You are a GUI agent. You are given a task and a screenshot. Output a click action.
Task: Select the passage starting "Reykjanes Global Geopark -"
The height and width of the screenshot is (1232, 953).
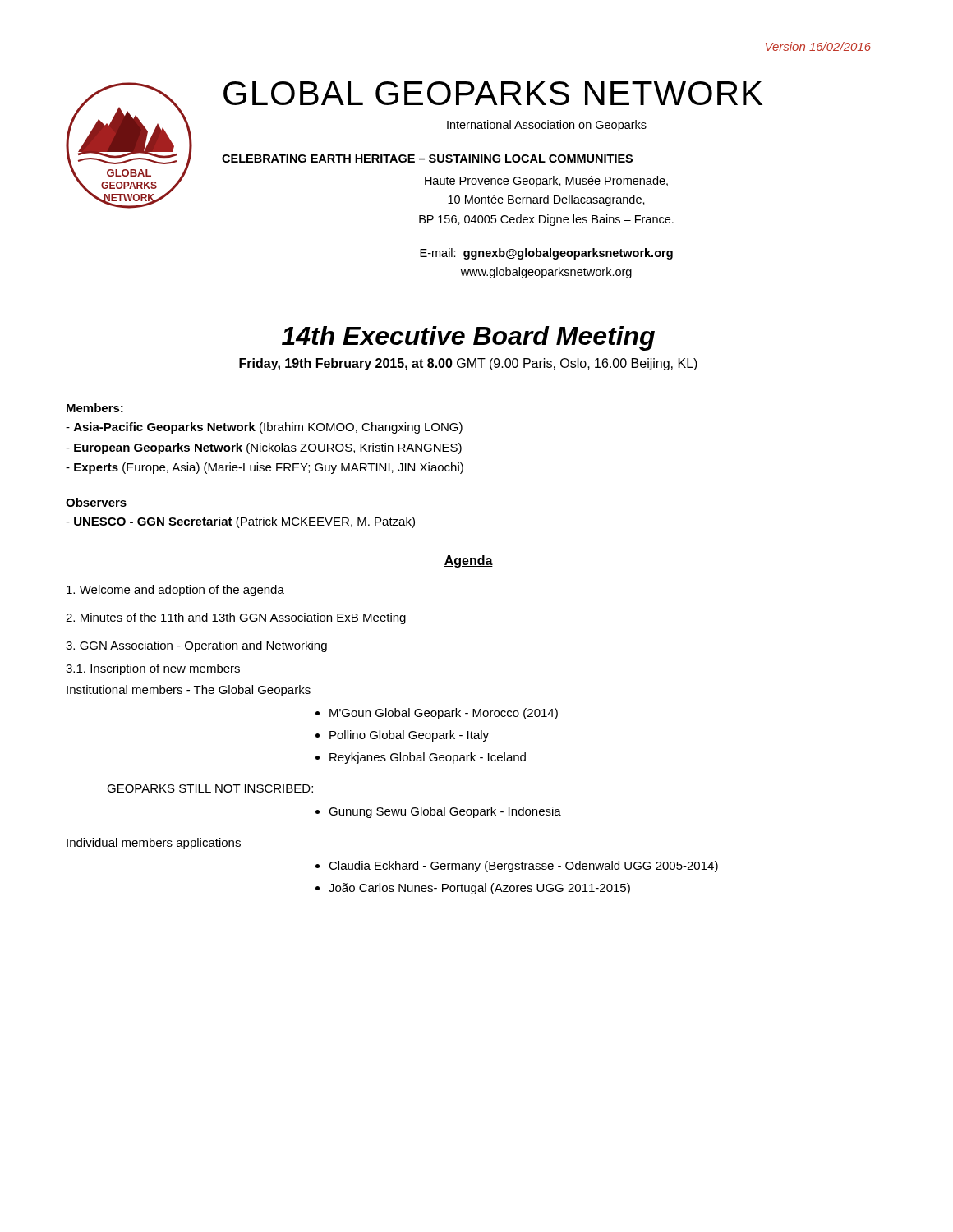tap(428, 757)
